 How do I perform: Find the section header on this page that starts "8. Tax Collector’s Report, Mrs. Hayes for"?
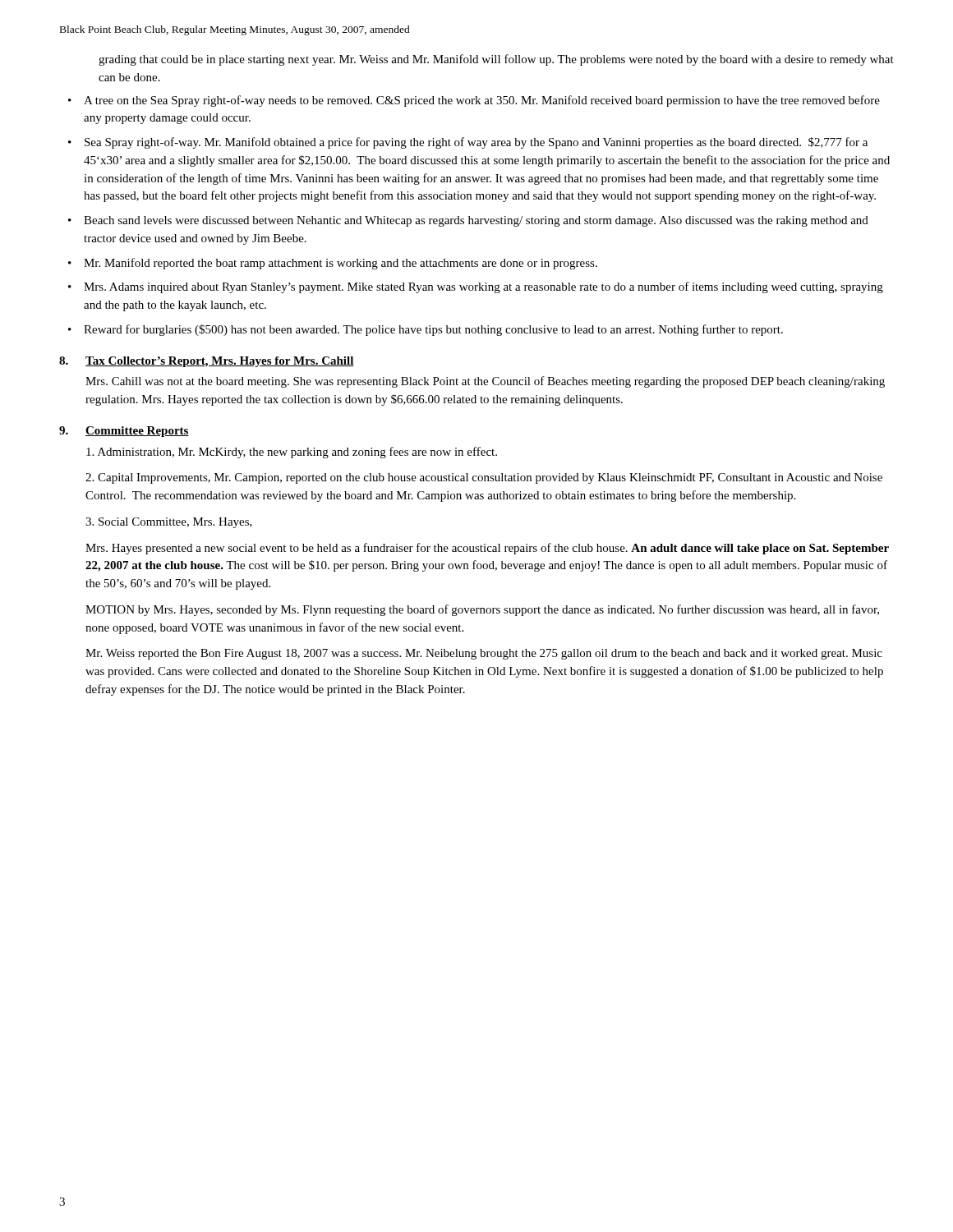206,361
